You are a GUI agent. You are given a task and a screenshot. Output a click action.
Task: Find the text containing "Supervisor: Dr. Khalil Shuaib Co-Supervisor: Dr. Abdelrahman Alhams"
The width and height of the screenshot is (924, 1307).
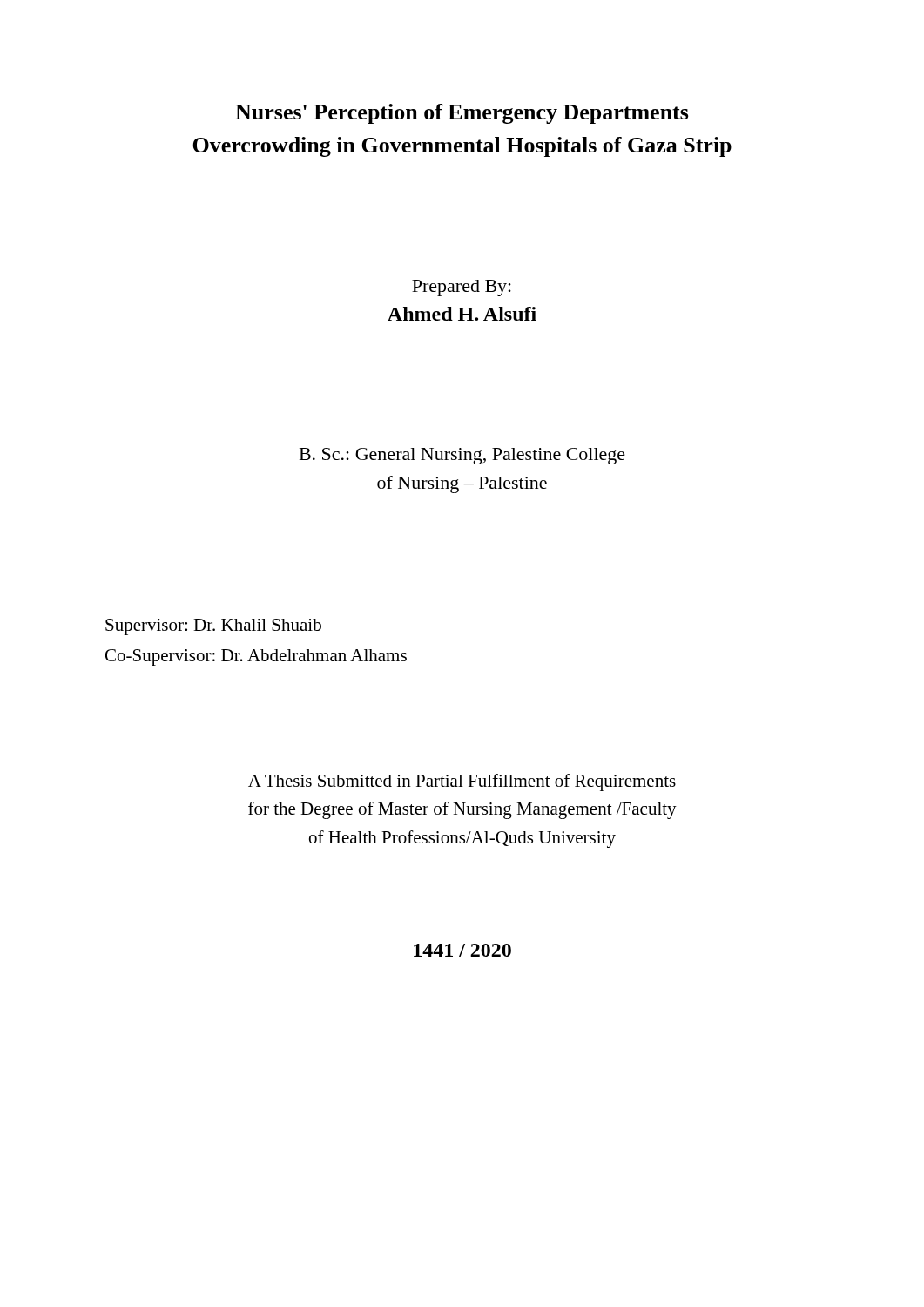[x=256, y=640]
